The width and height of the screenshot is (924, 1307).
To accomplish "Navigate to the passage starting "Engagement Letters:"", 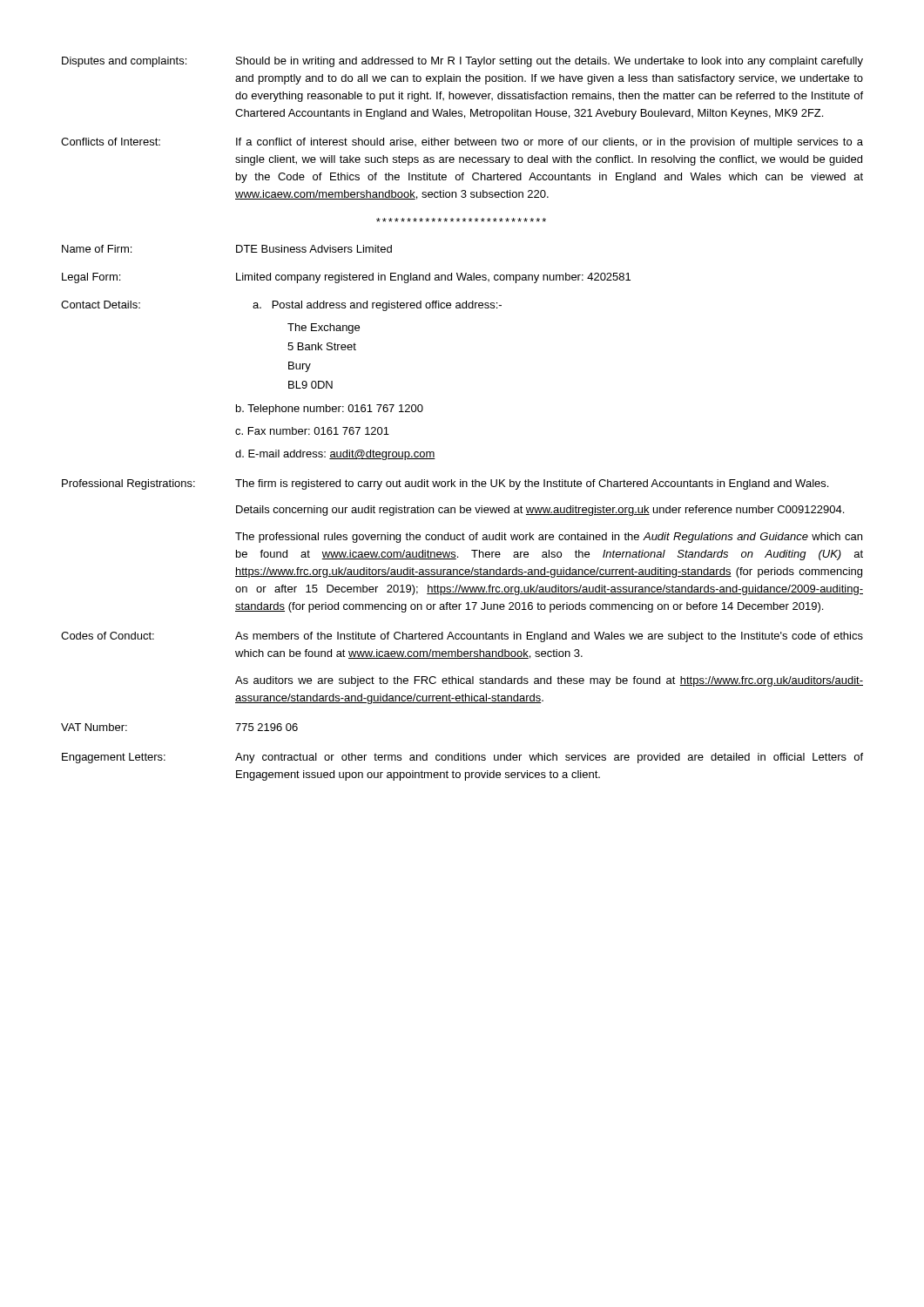I will point(114,757).
